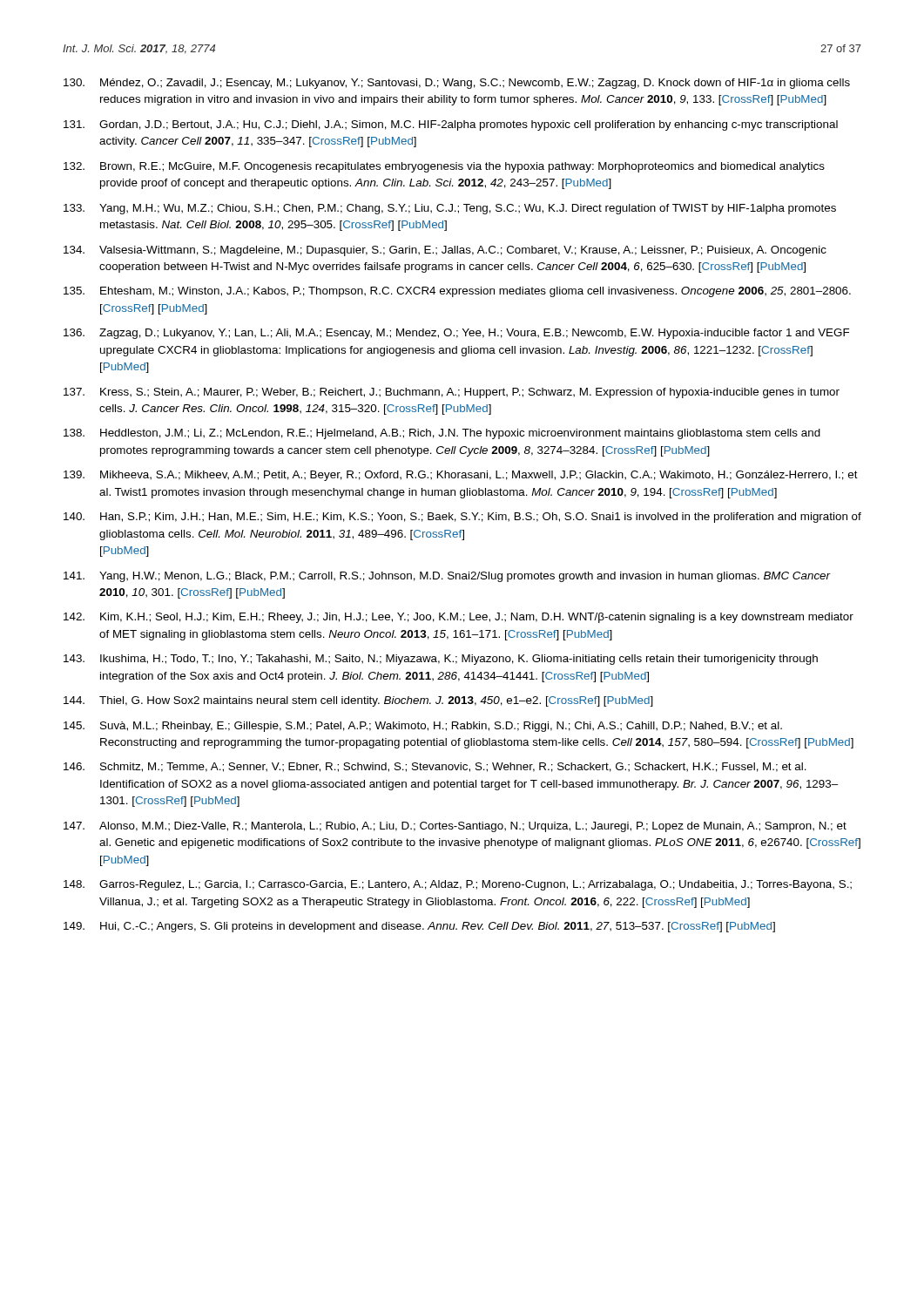Select the list item that reads "142. Kim, K.H.; Seol,"
The image size is (924, 1307).
[x=462, y=625]
